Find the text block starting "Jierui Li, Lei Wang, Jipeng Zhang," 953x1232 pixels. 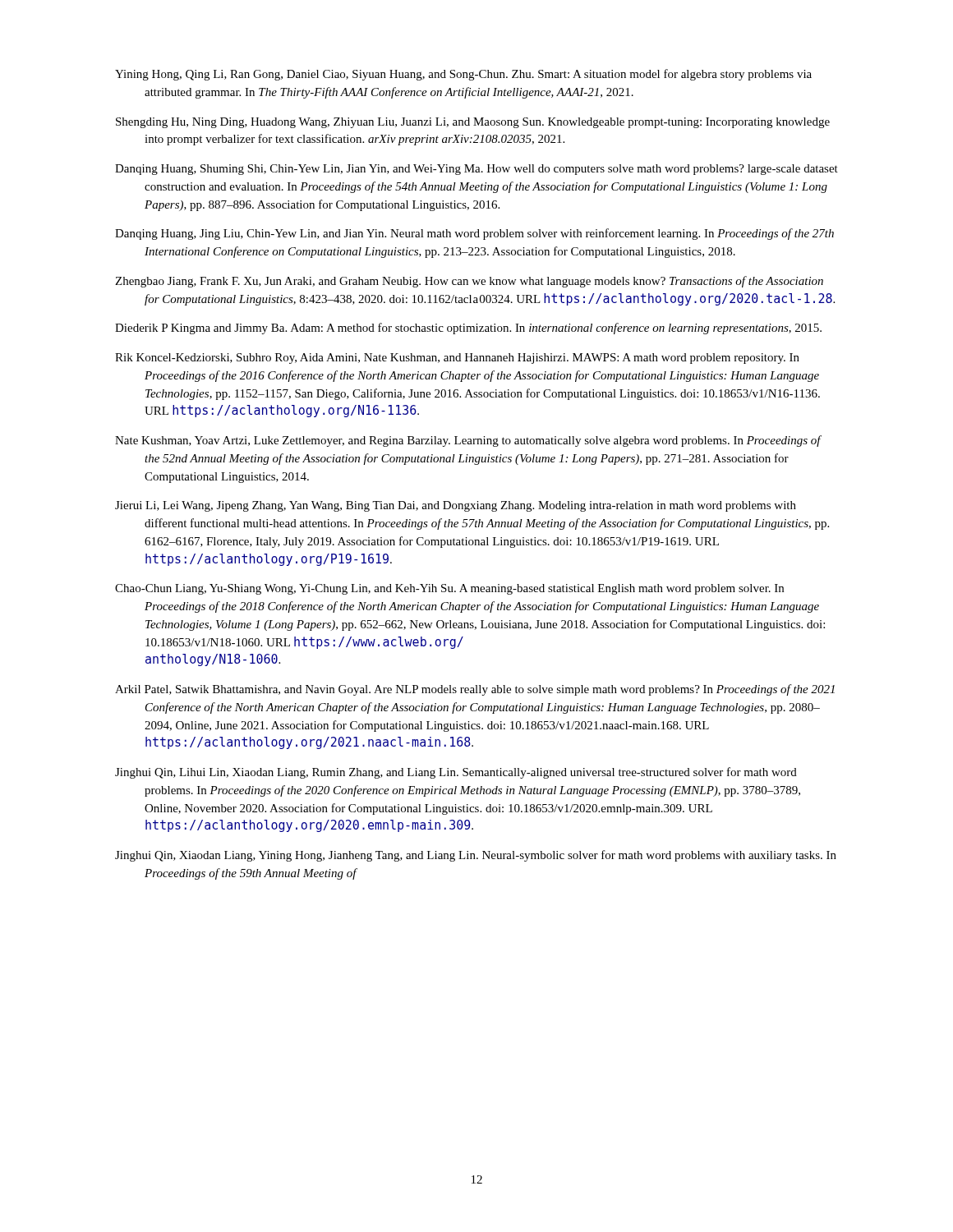pyautogui.click(x=473, y=533)
